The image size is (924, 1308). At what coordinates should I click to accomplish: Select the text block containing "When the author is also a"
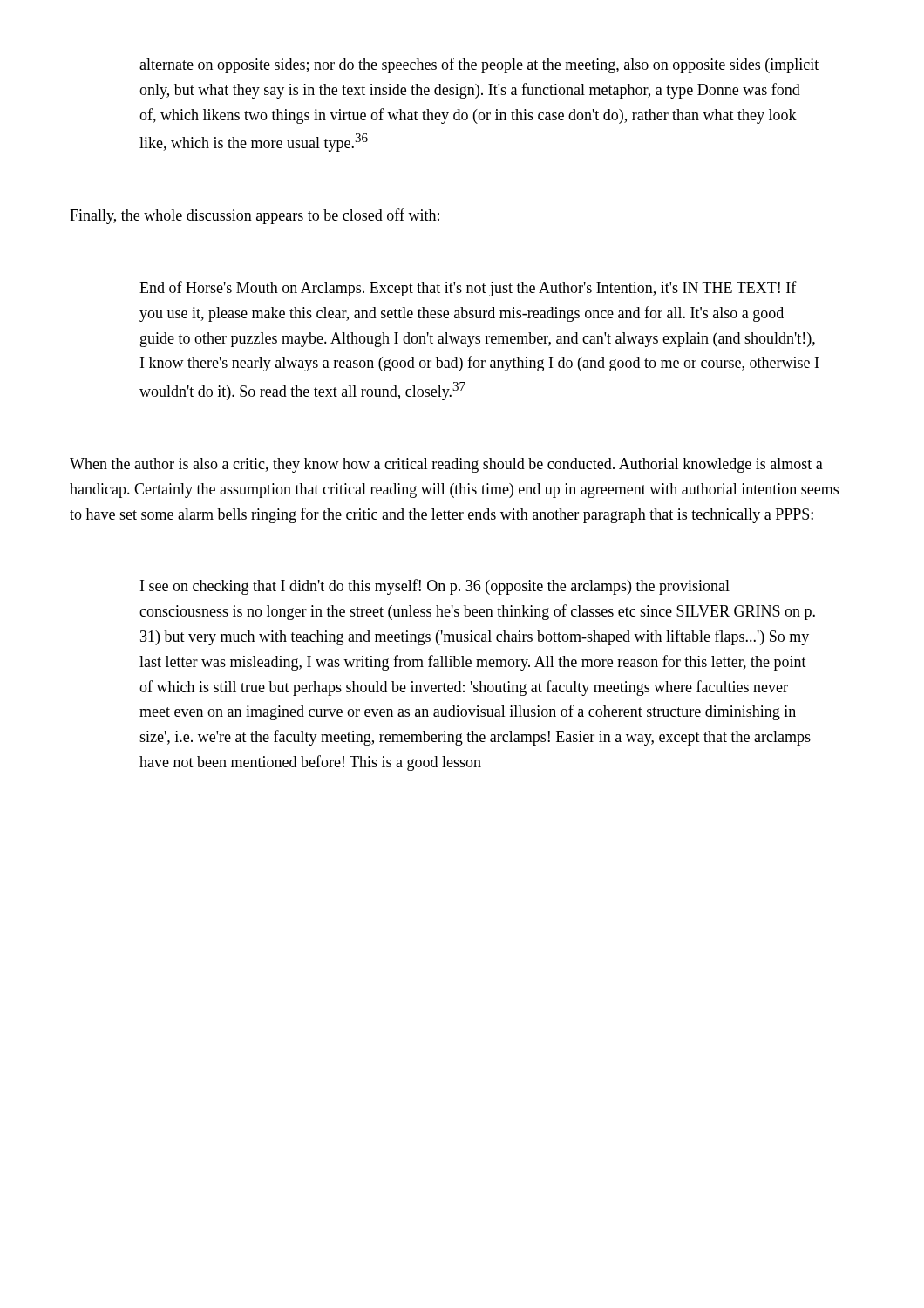tap(462, 489)
